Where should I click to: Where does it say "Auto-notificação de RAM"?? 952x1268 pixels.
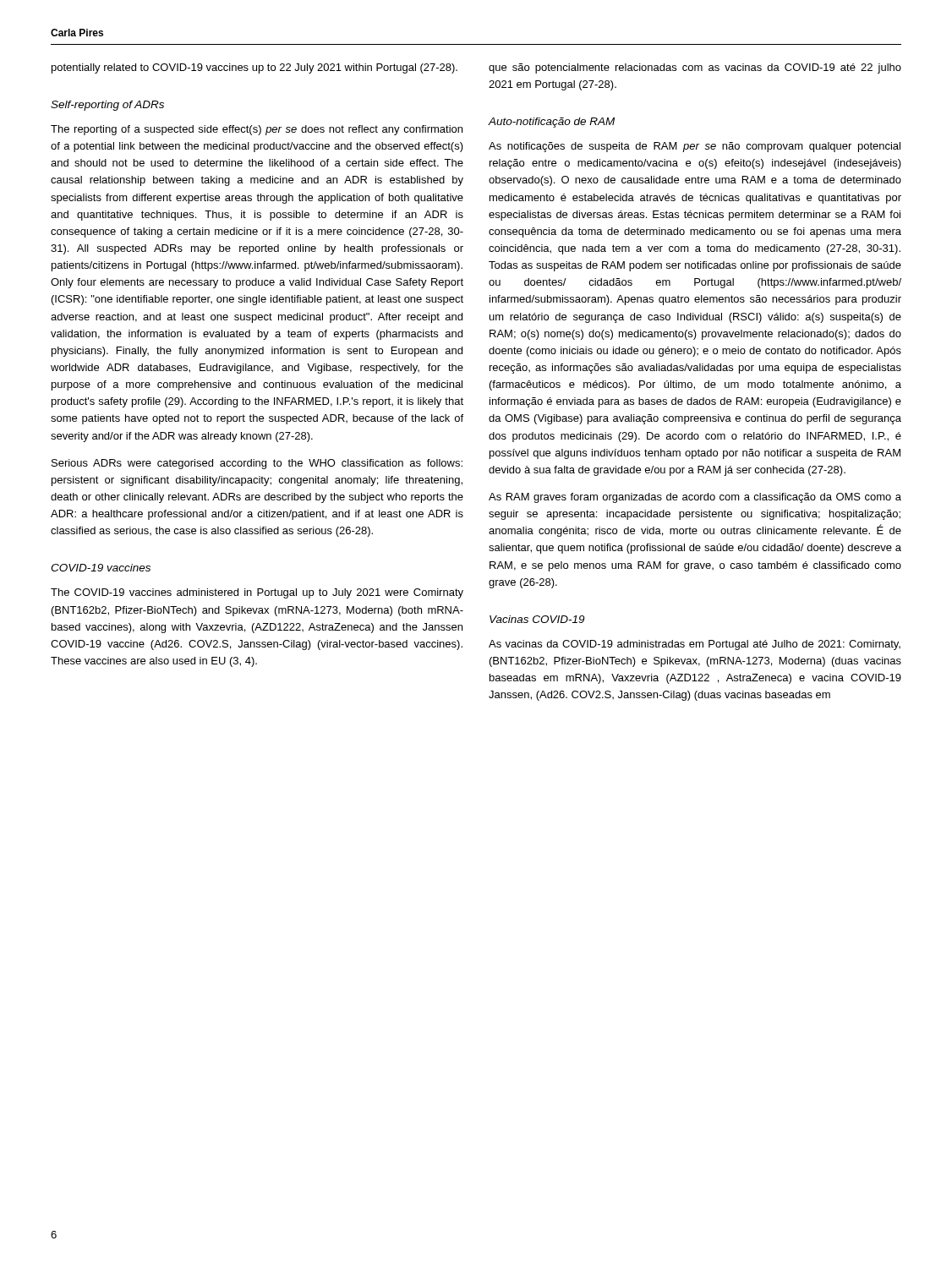(x=552, y=122)
